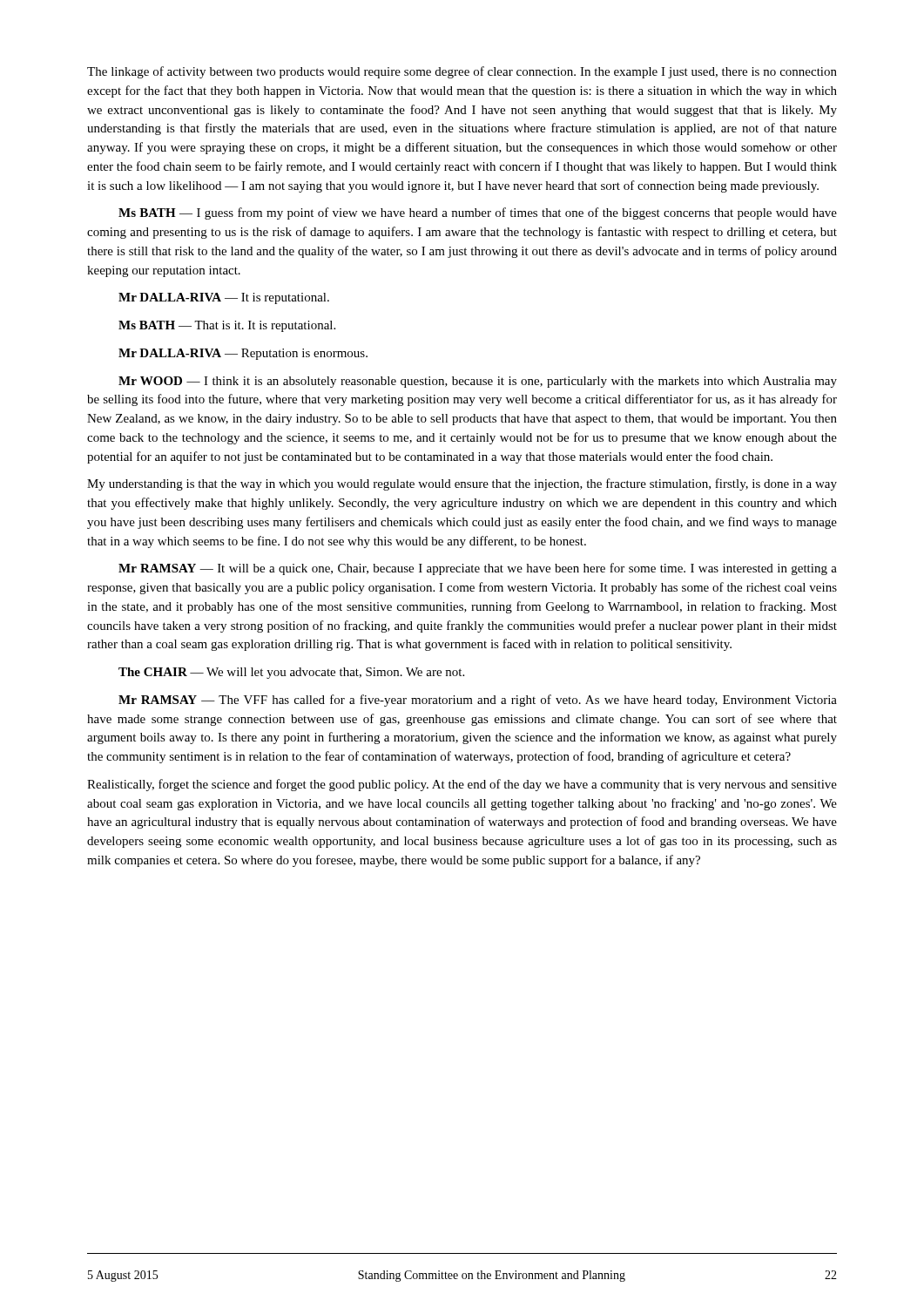The image size is (924, 1307).
Task: Locate the block of text that opens with "My understanding is that the way in which"
Action: [462, 513]
